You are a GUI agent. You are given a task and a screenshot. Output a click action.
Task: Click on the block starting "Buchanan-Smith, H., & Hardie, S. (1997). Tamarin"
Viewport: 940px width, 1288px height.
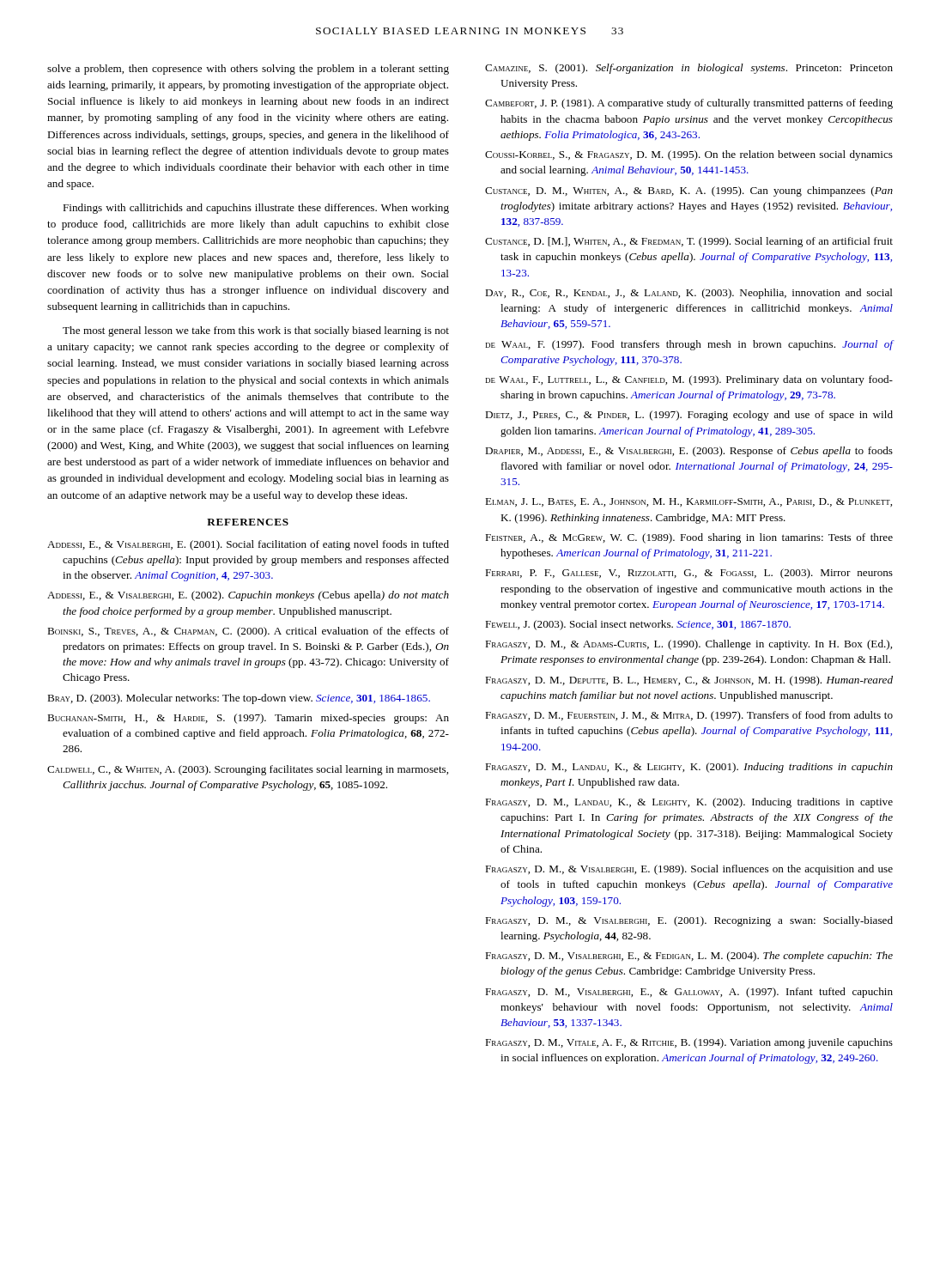point(248,733)
